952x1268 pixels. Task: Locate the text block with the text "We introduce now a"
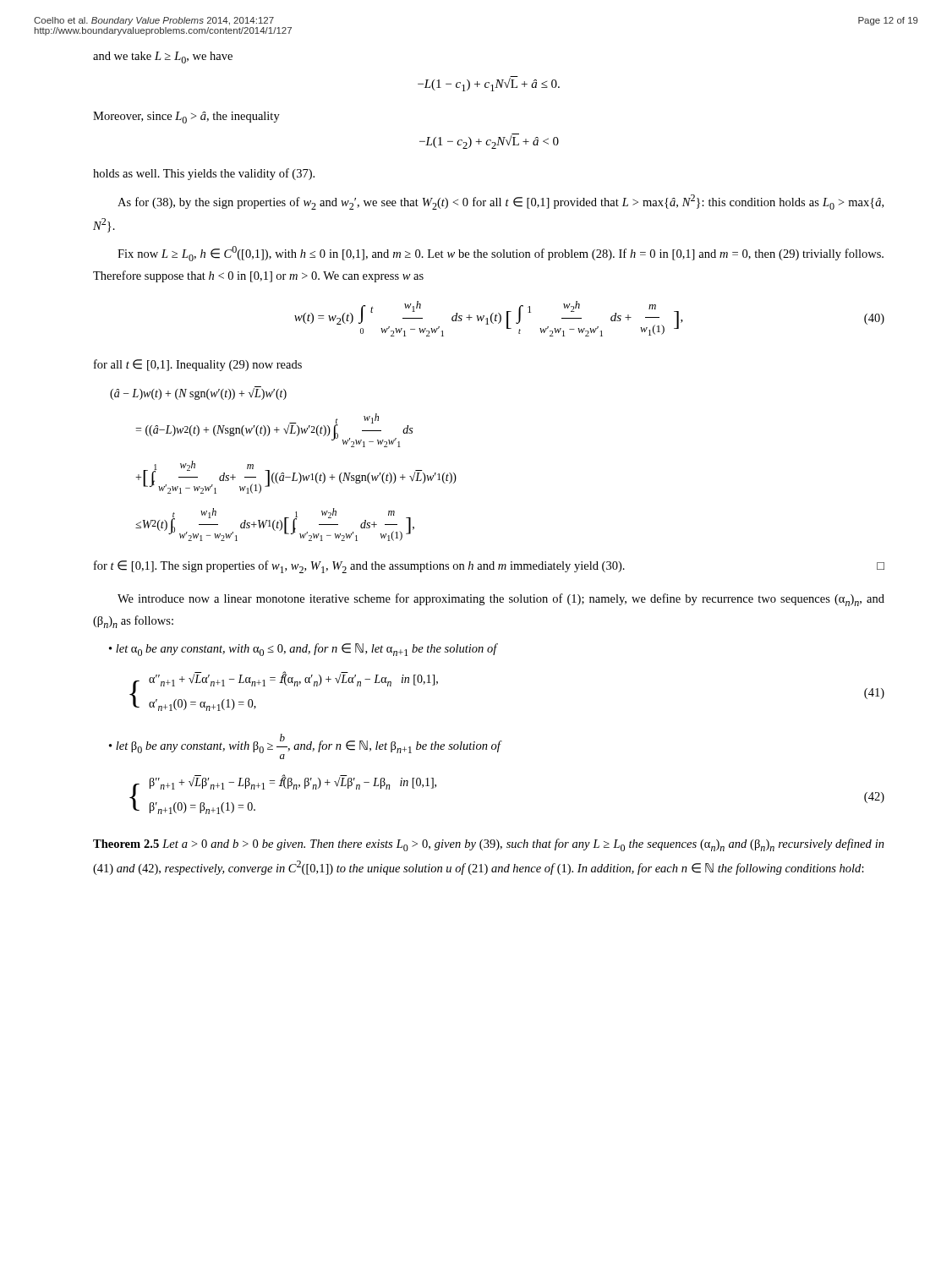(489, 611)
